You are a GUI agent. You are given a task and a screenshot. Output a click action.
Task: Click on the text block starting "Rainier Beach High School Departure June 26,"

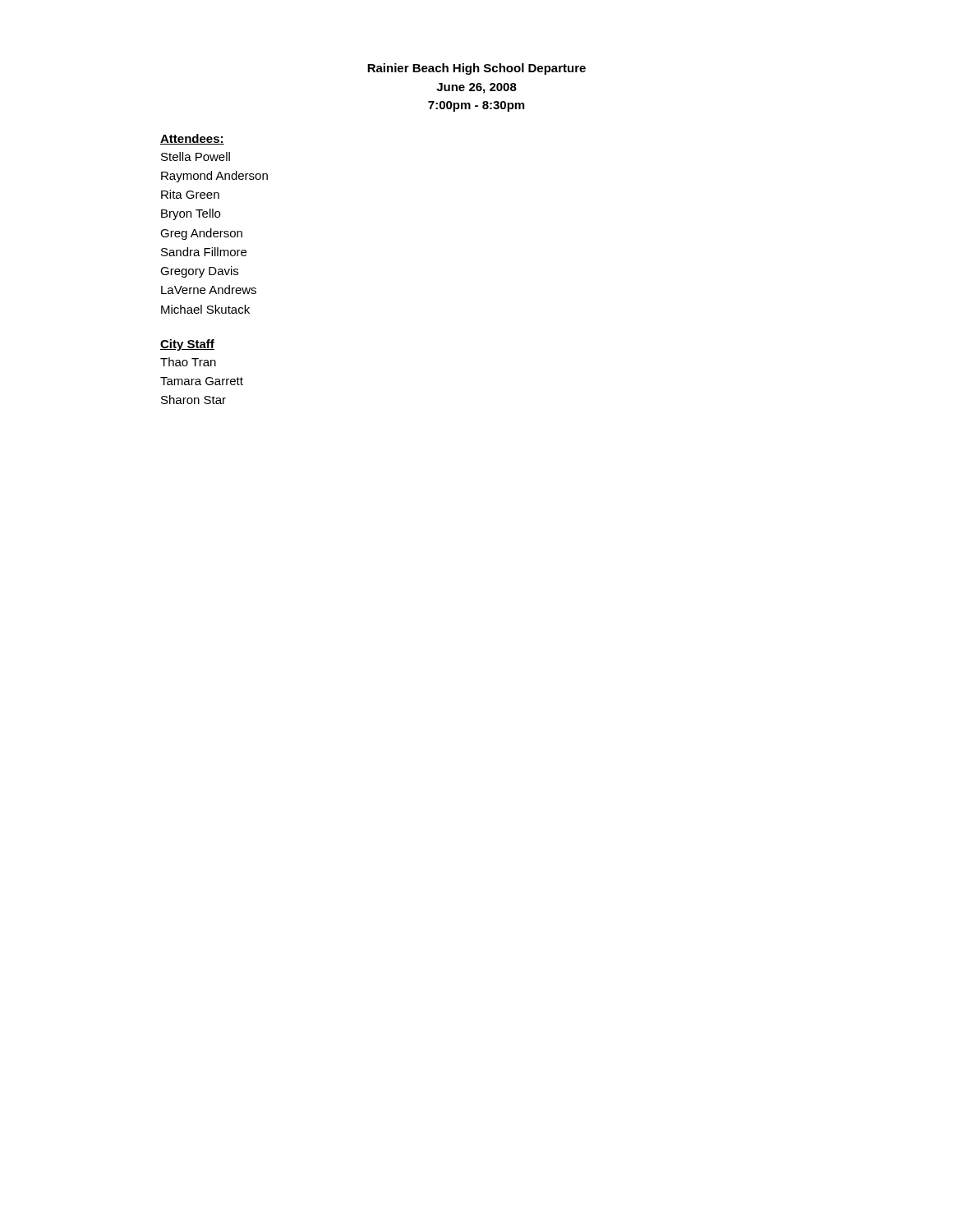point(476,87)
